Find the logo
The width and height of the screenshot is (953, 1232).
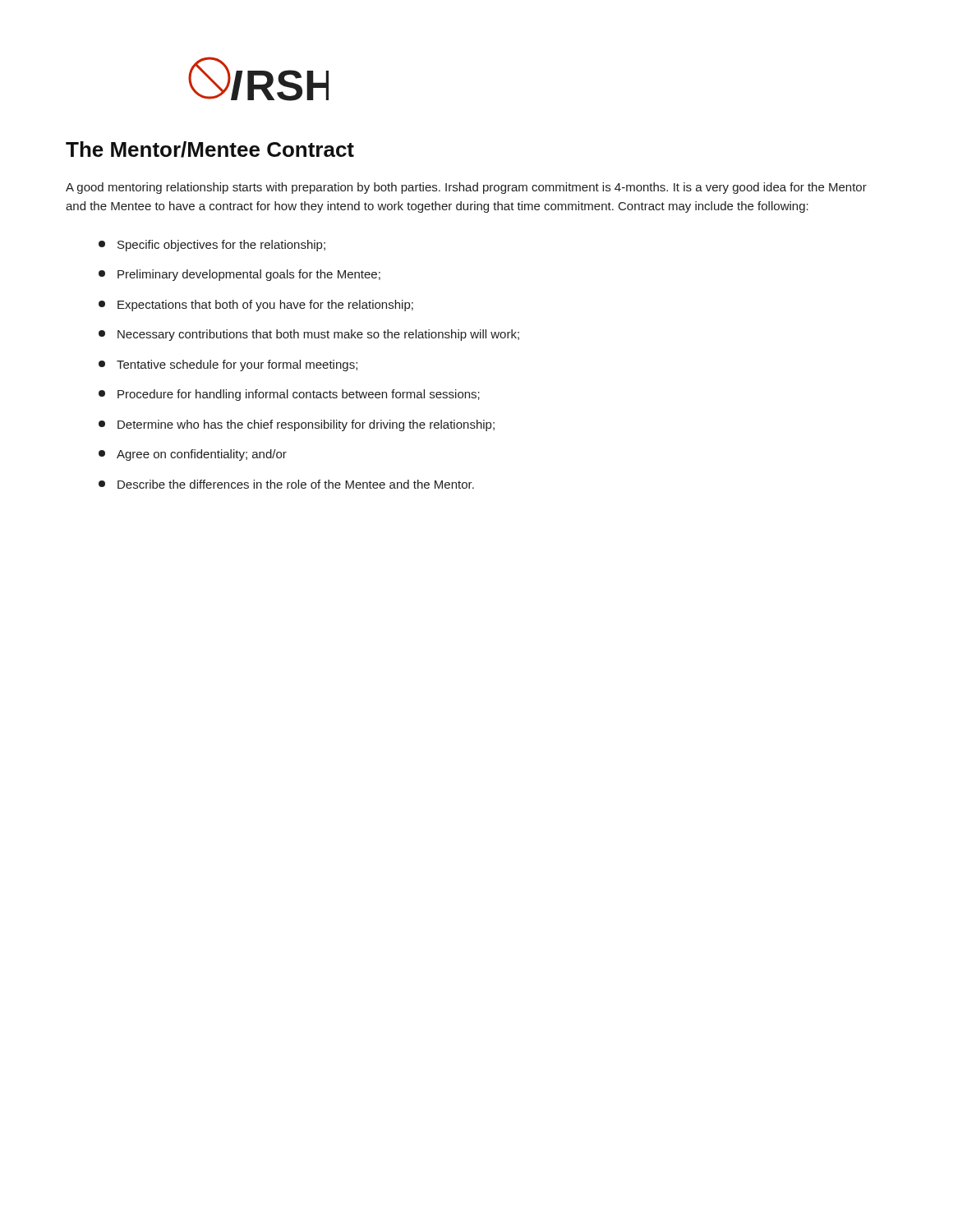[476, 82]
